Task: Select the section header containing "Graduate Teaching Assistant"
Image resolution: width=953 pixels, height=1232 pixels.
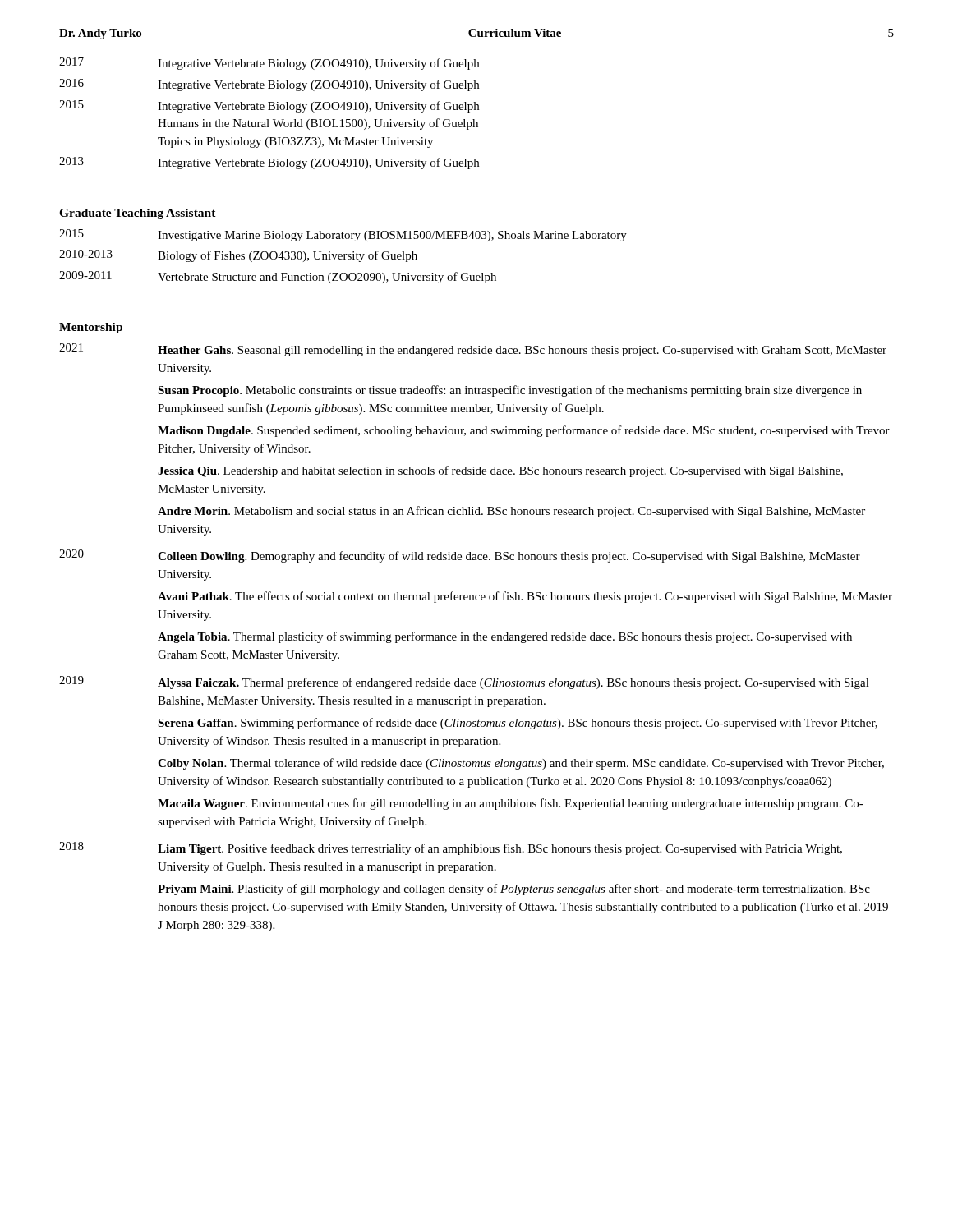Action: [x=137, y=212]
